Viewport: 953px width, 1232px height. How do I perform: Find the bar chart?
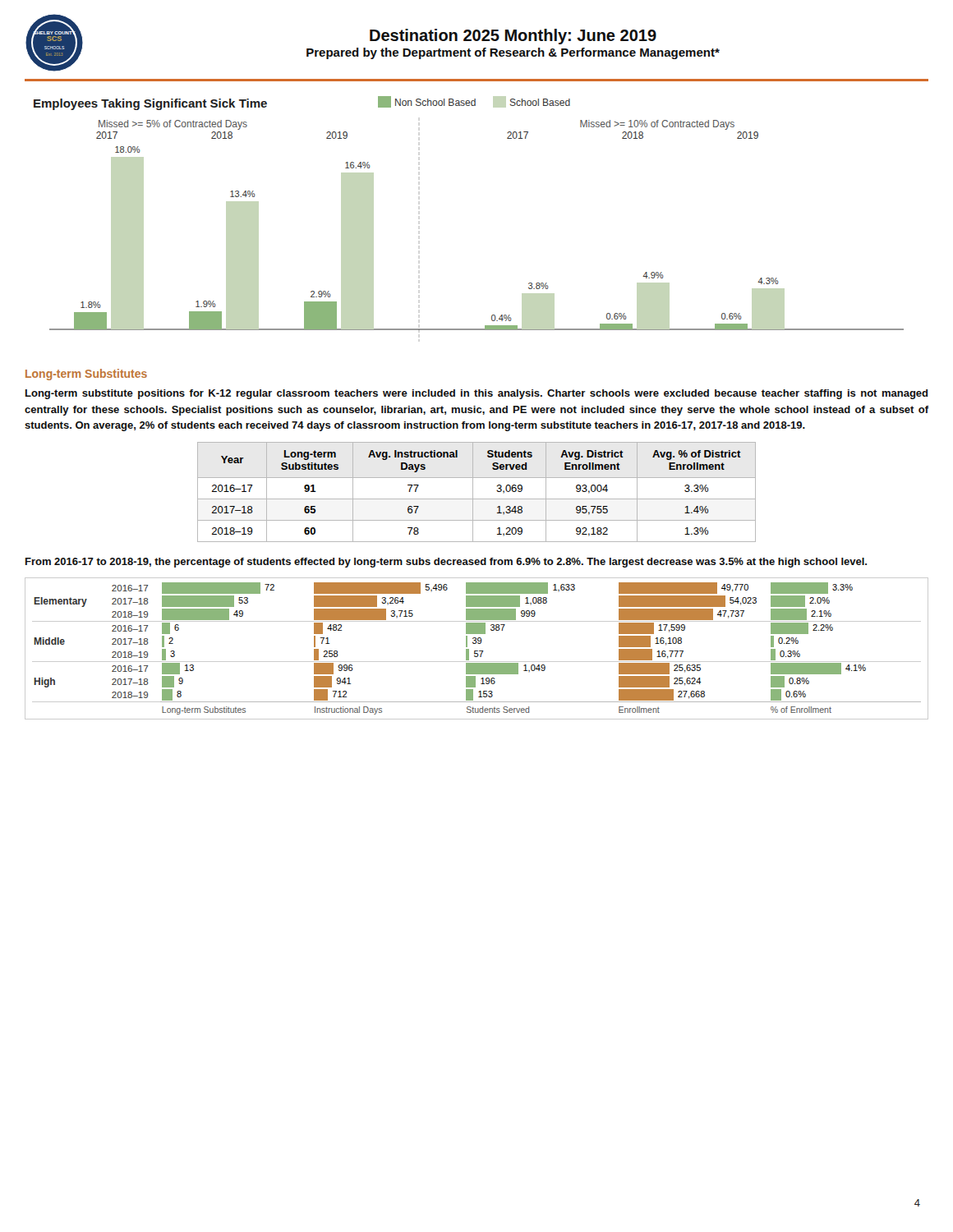[x=476, y=648]
